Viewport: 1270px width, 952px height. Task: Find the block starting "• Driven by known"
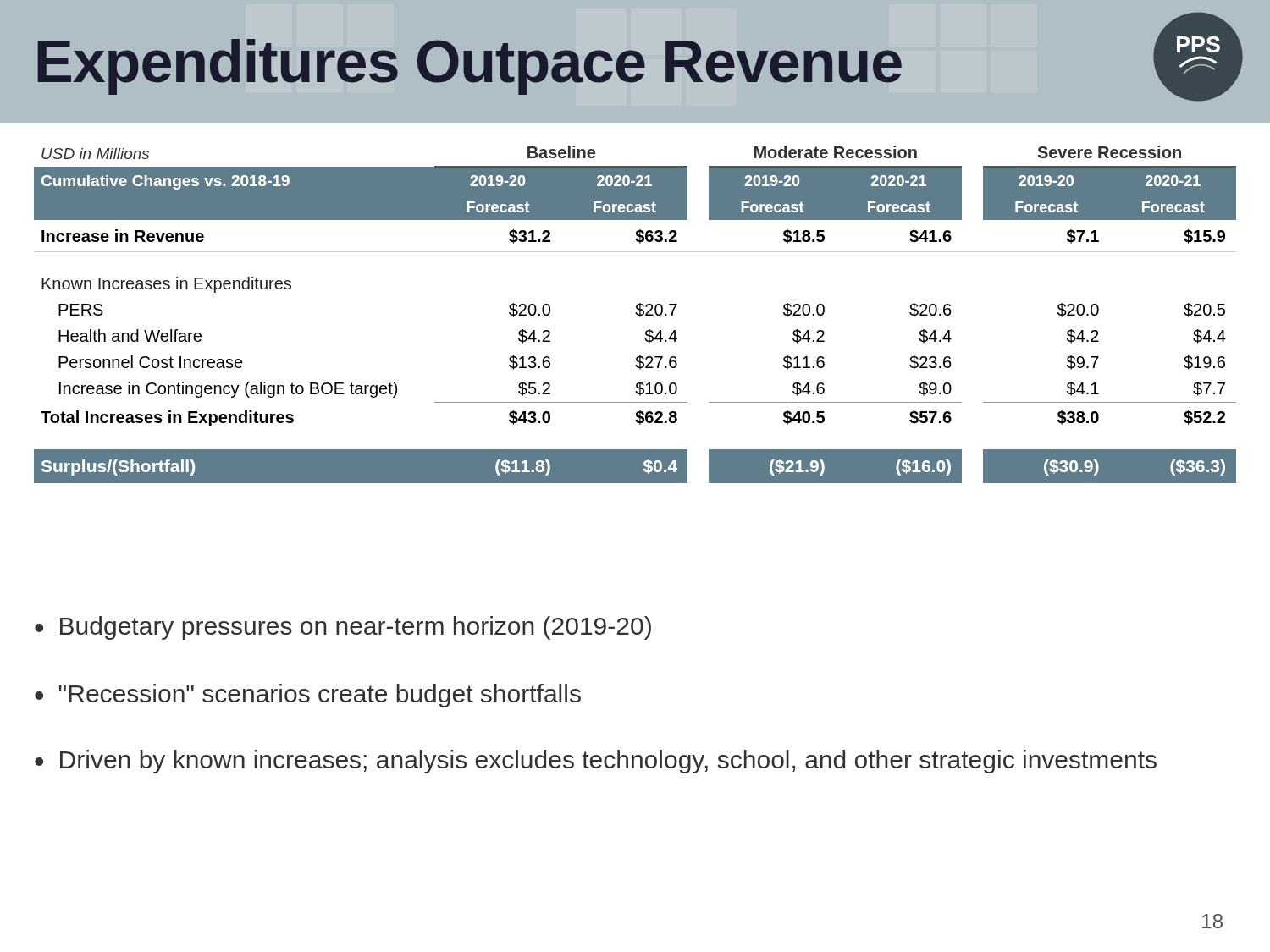[x=596, y=763]
